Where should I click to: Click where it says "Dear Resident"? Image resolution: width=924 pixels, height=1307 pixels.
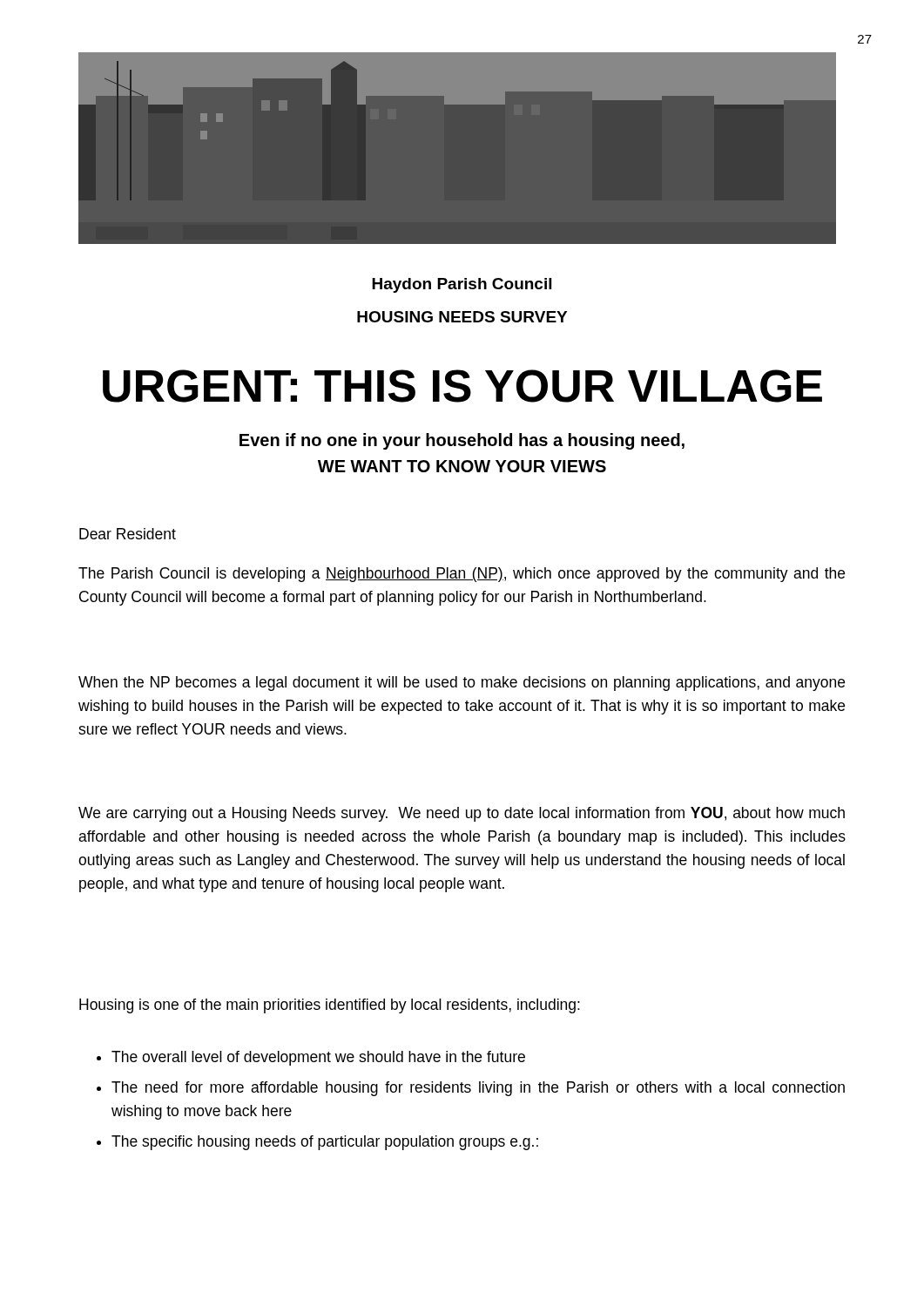click(127, 534)
